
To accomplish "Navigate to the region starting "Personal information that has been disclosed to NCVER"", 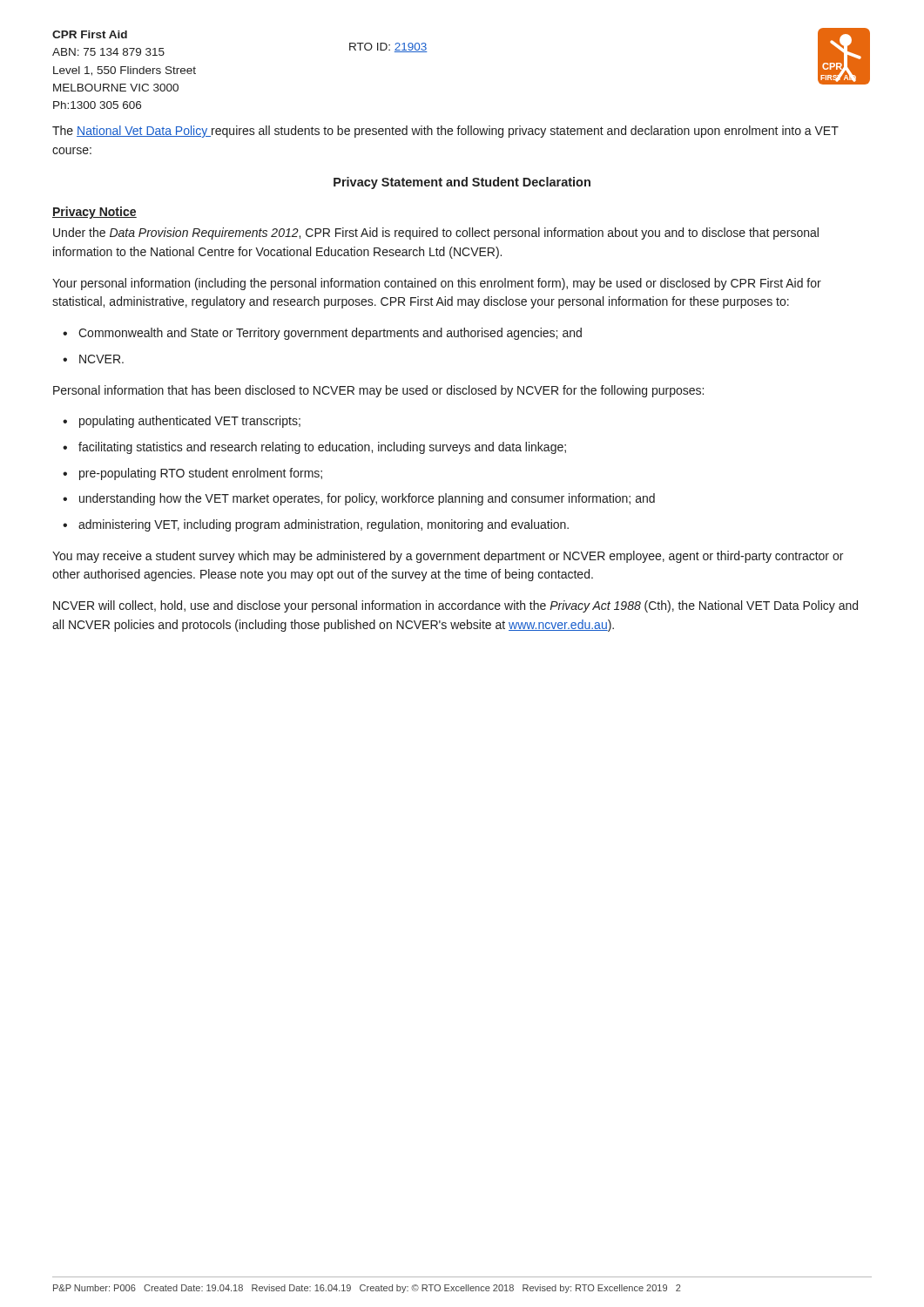I will click(x=379, y=390).
